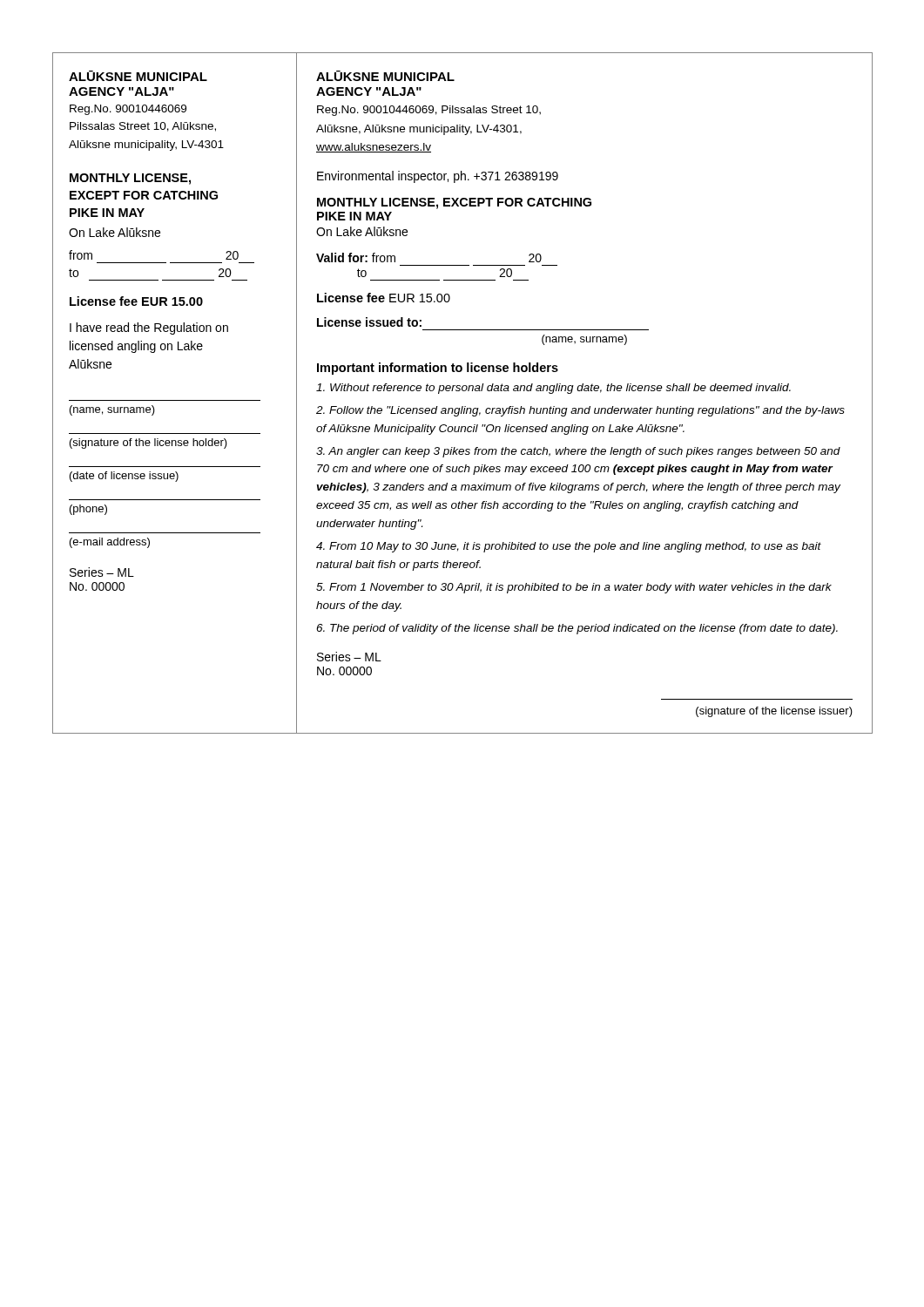Click on the text that says "(name, surname)"

click(175, 408)
